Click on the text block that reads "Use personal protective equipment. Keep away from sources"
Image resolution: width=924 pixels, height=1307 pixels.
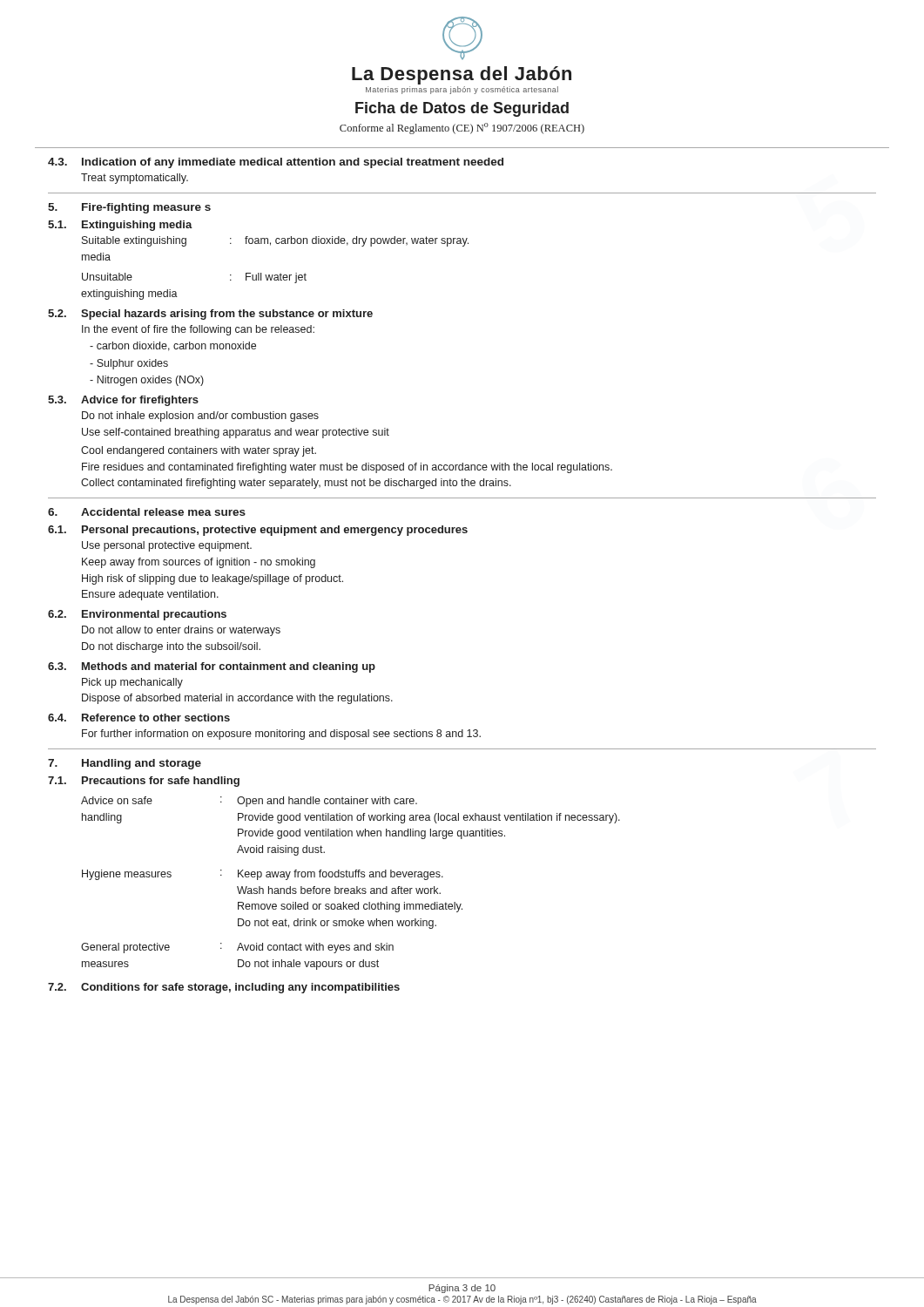click(213, 570)
